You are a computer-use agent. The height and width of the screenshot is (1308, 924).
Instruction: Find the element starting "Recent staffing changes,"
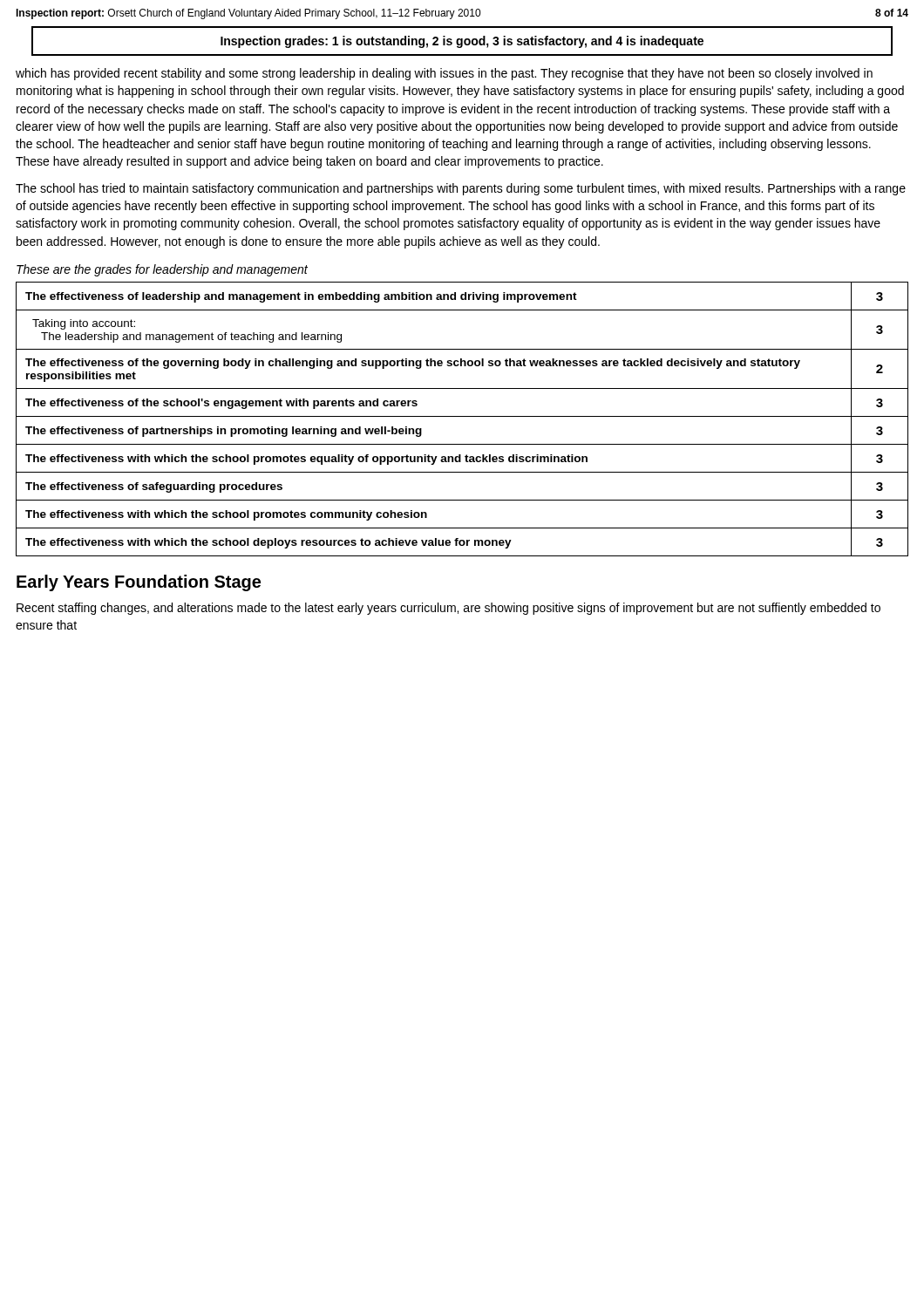448,617
